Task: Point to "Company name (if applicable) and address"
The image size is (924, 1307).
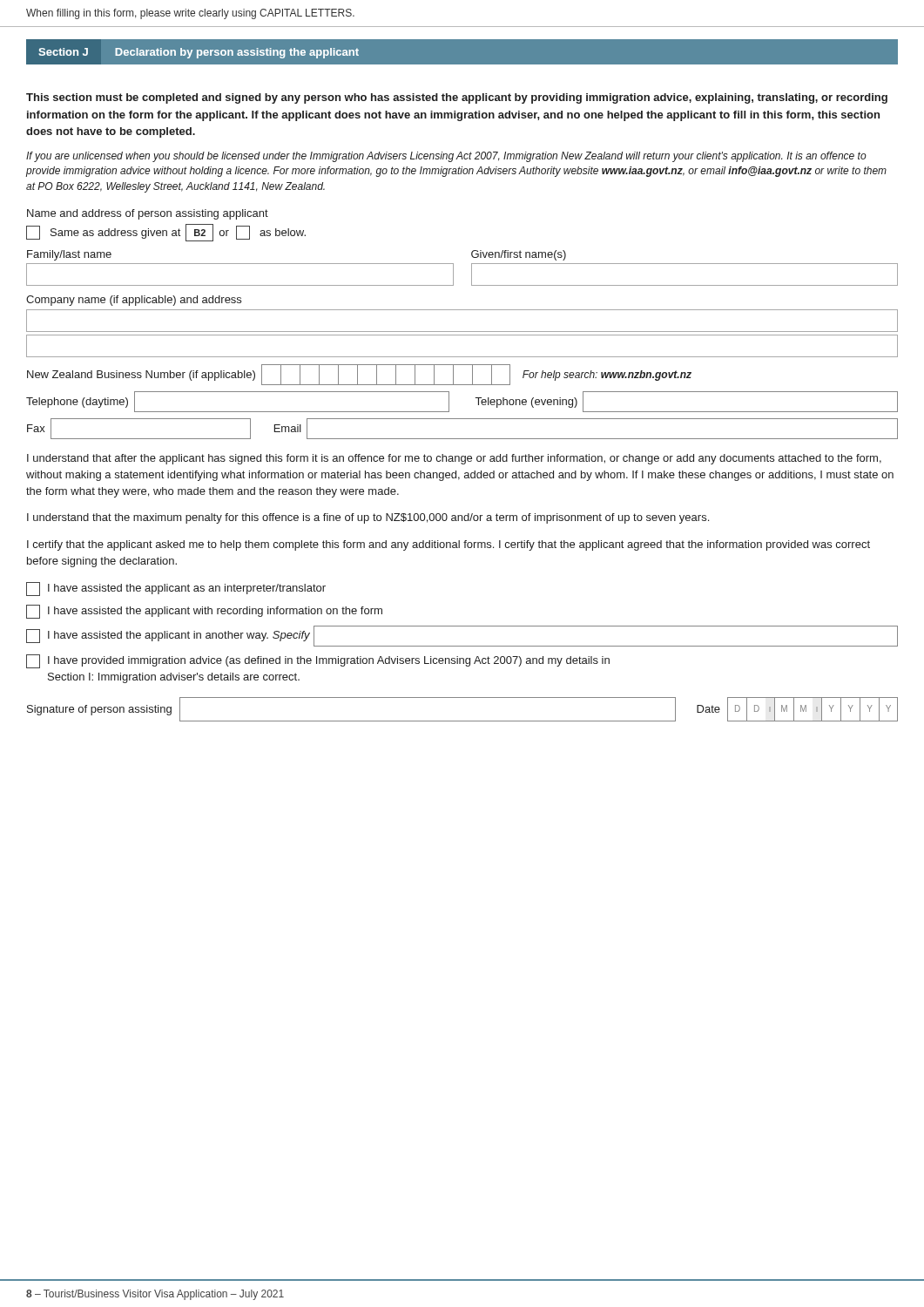Action: (x=134, y=299)
